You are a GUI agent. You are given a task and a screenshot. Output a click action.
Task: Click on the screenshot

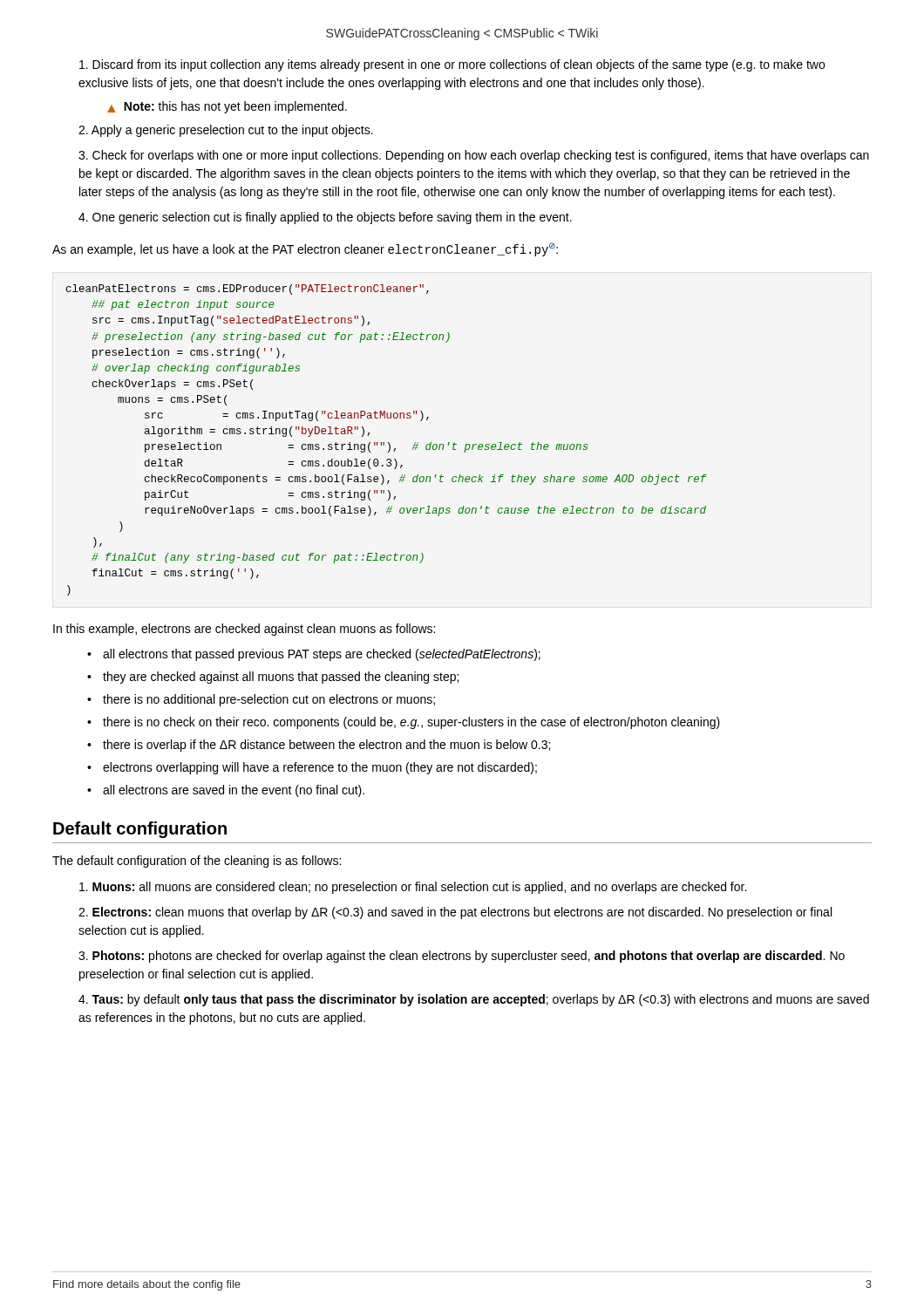tap(462, 440)
